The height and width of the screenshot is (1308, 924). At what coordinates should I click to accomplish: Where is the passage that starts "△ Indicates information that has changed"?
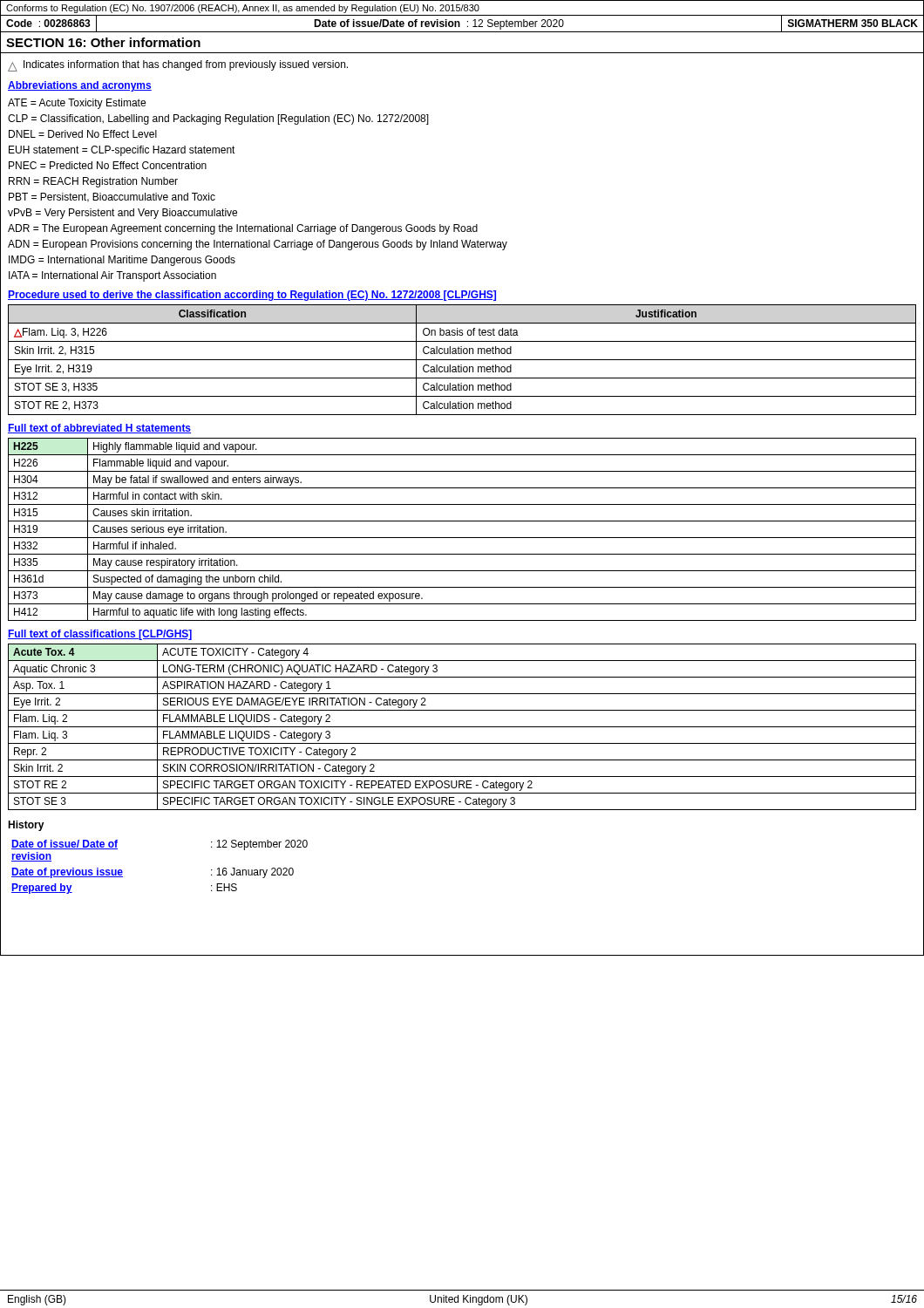pos(178,65)
